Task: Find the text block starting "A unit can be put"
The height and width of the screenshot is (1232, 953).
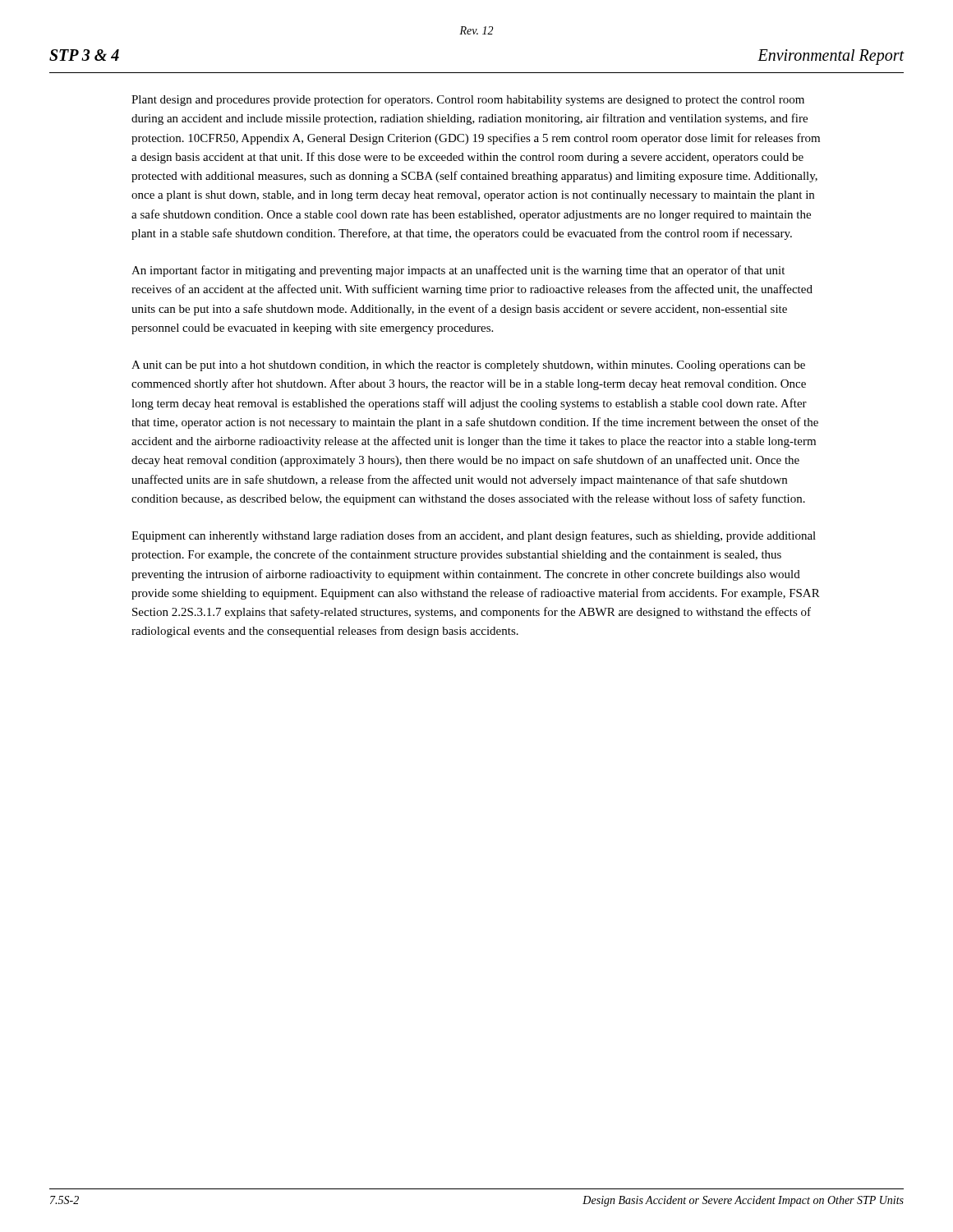Action: (x=475, y=432)
